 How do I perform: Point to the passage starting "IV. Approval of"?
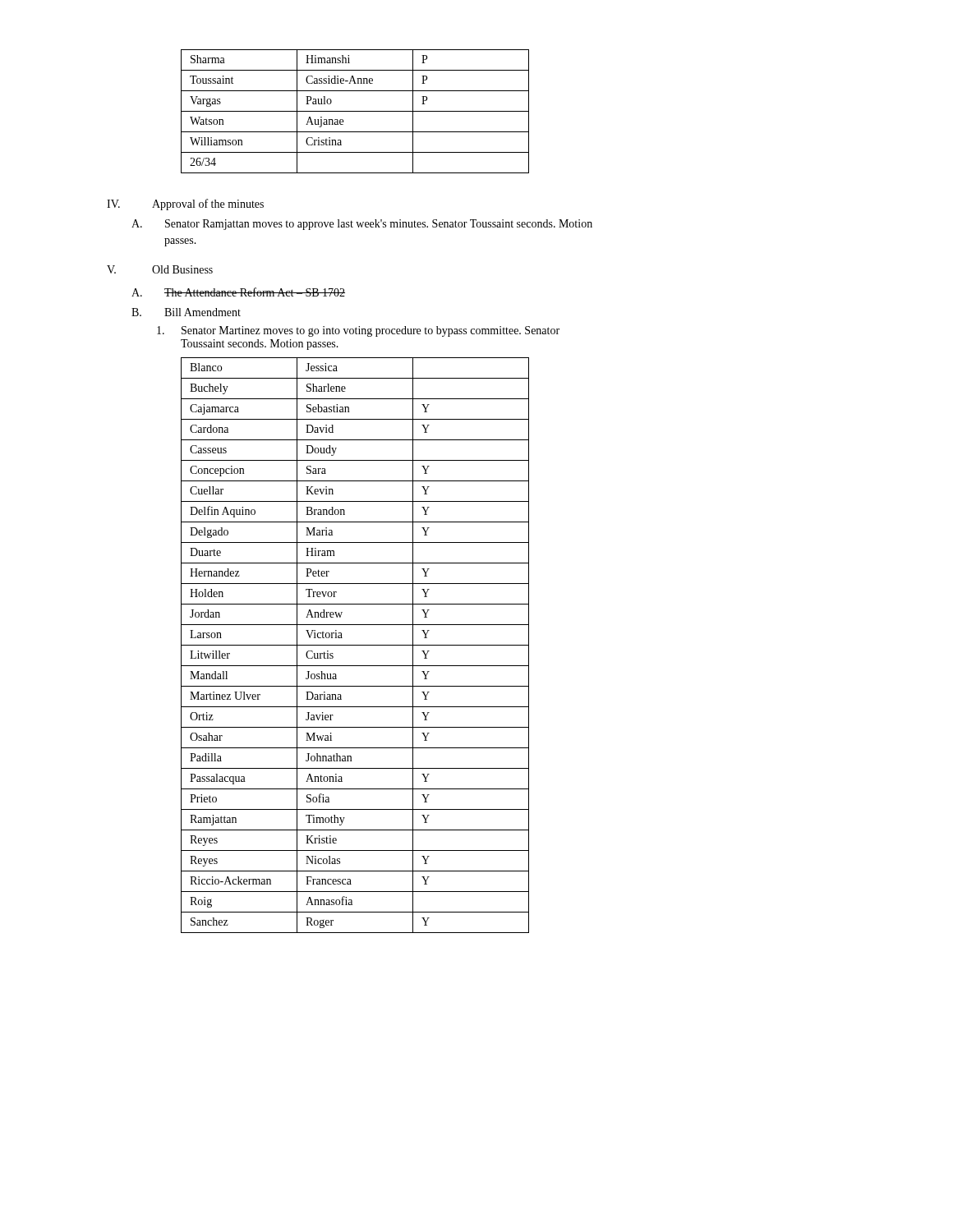point(185,205)
